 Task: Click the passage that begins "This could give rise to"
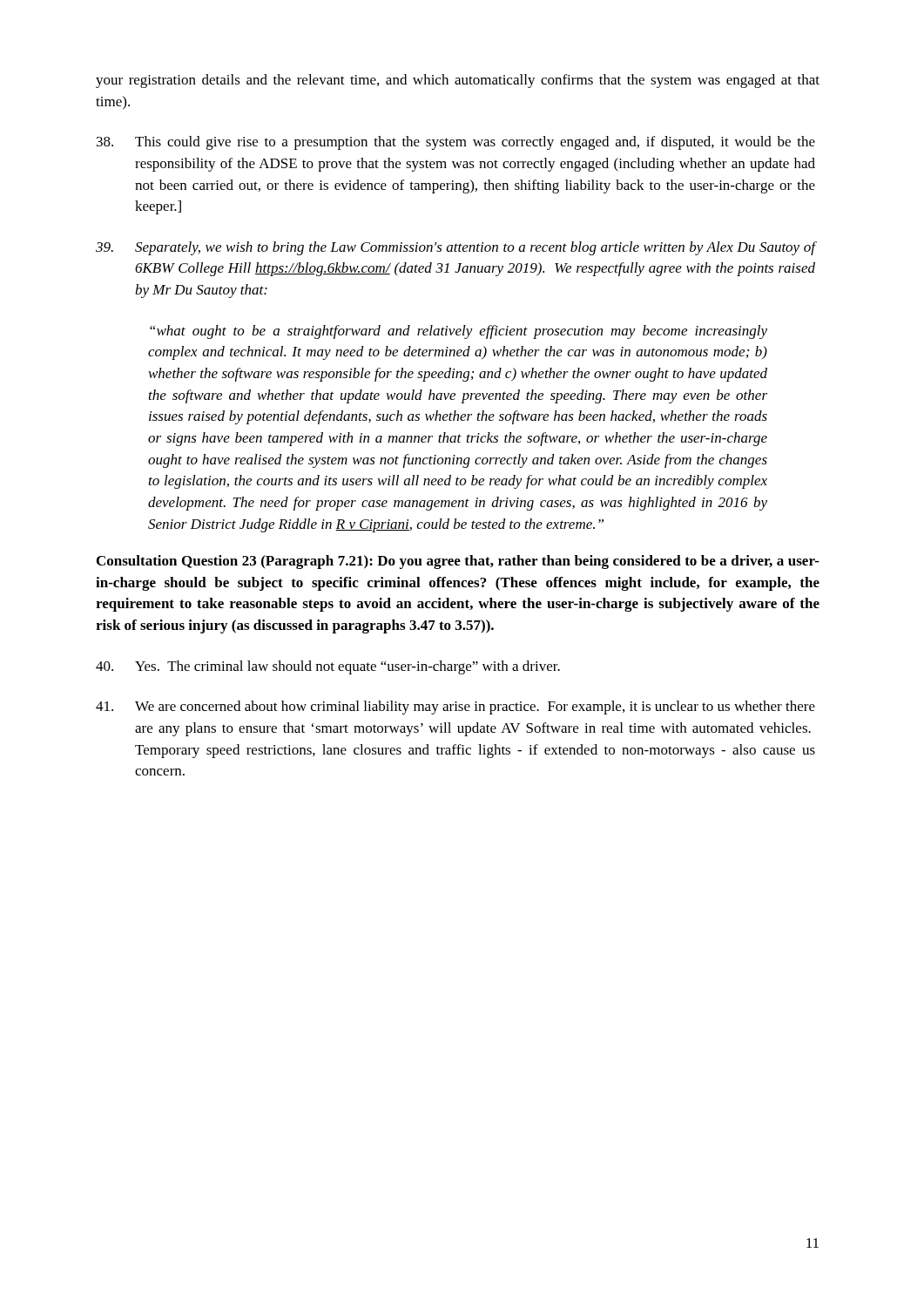pos(455,175)
